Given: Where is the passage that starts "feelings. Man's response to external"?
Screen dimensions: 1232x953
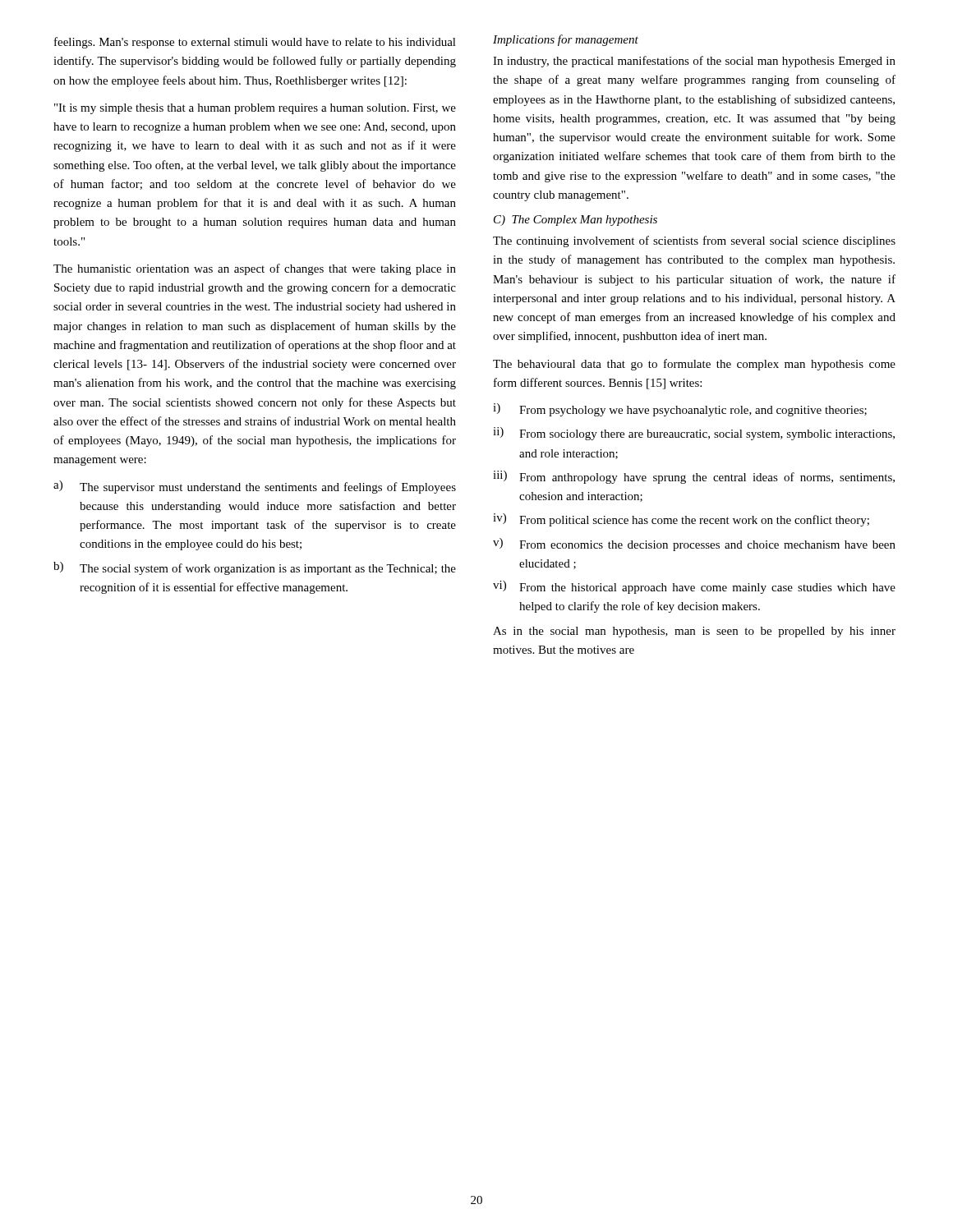Looking at the screenshot, I should [x=255, y=61].
